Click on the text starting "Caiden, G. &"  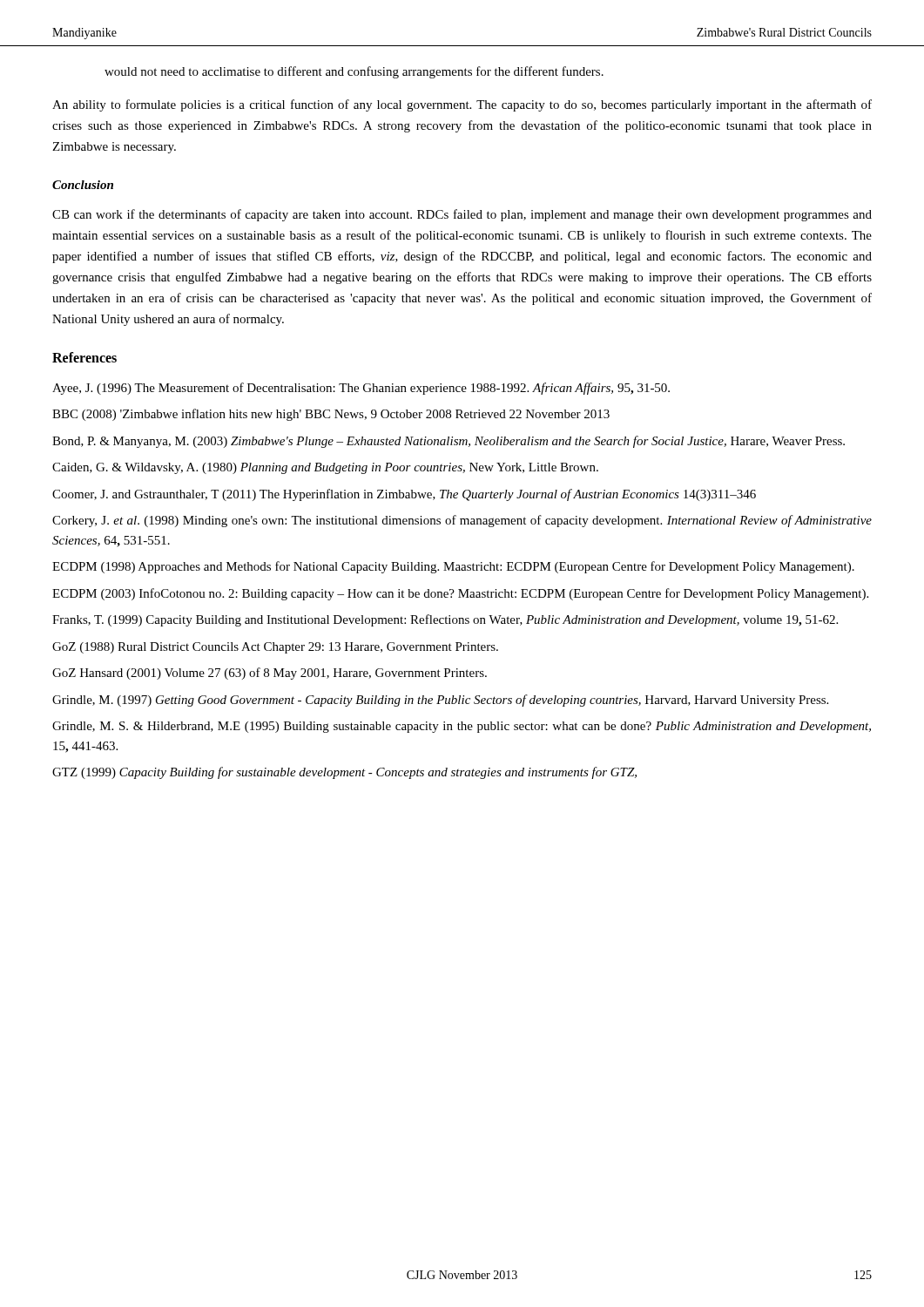(326, 467)
